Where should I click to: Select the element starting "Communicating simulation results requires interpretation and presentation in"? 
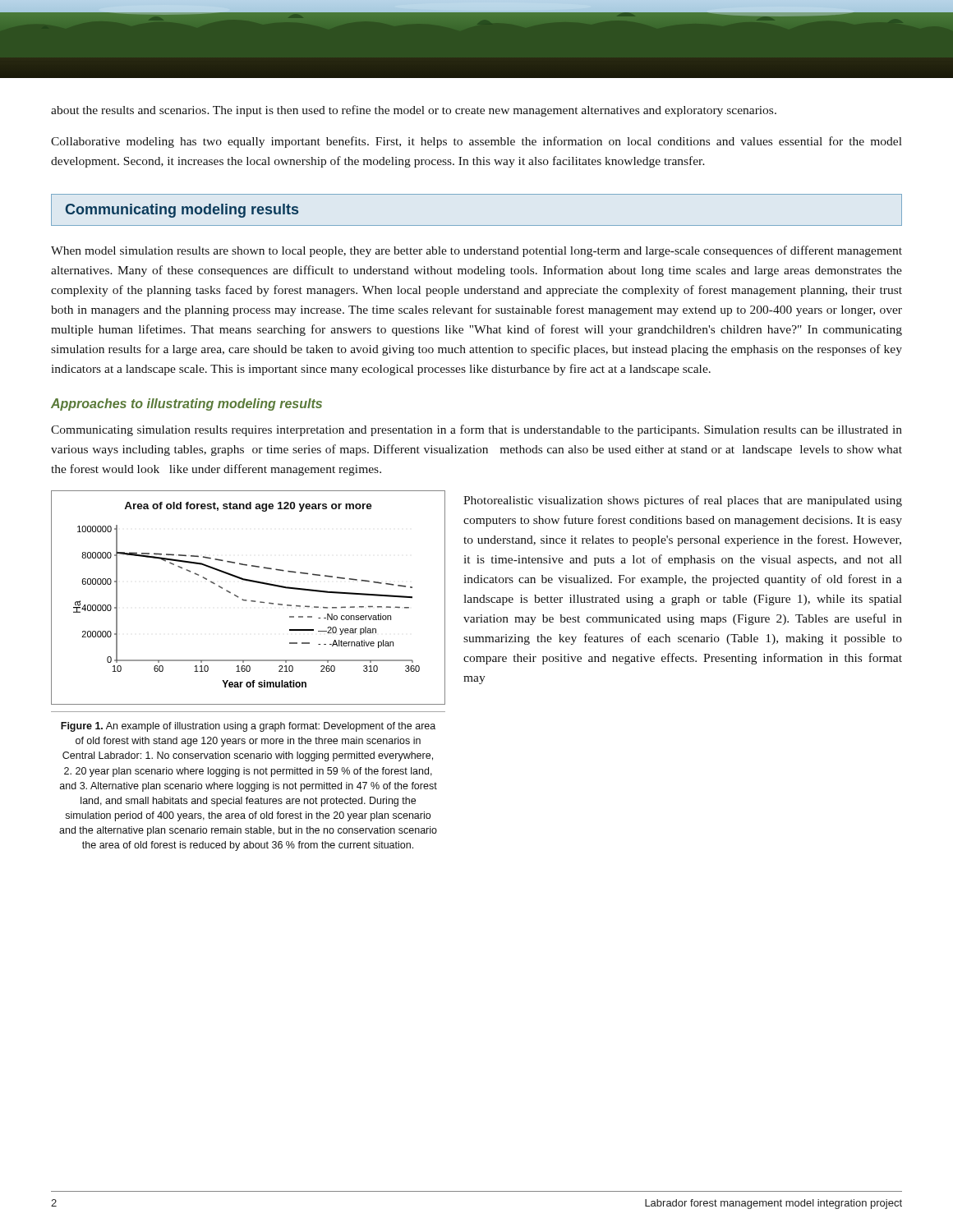476,449
